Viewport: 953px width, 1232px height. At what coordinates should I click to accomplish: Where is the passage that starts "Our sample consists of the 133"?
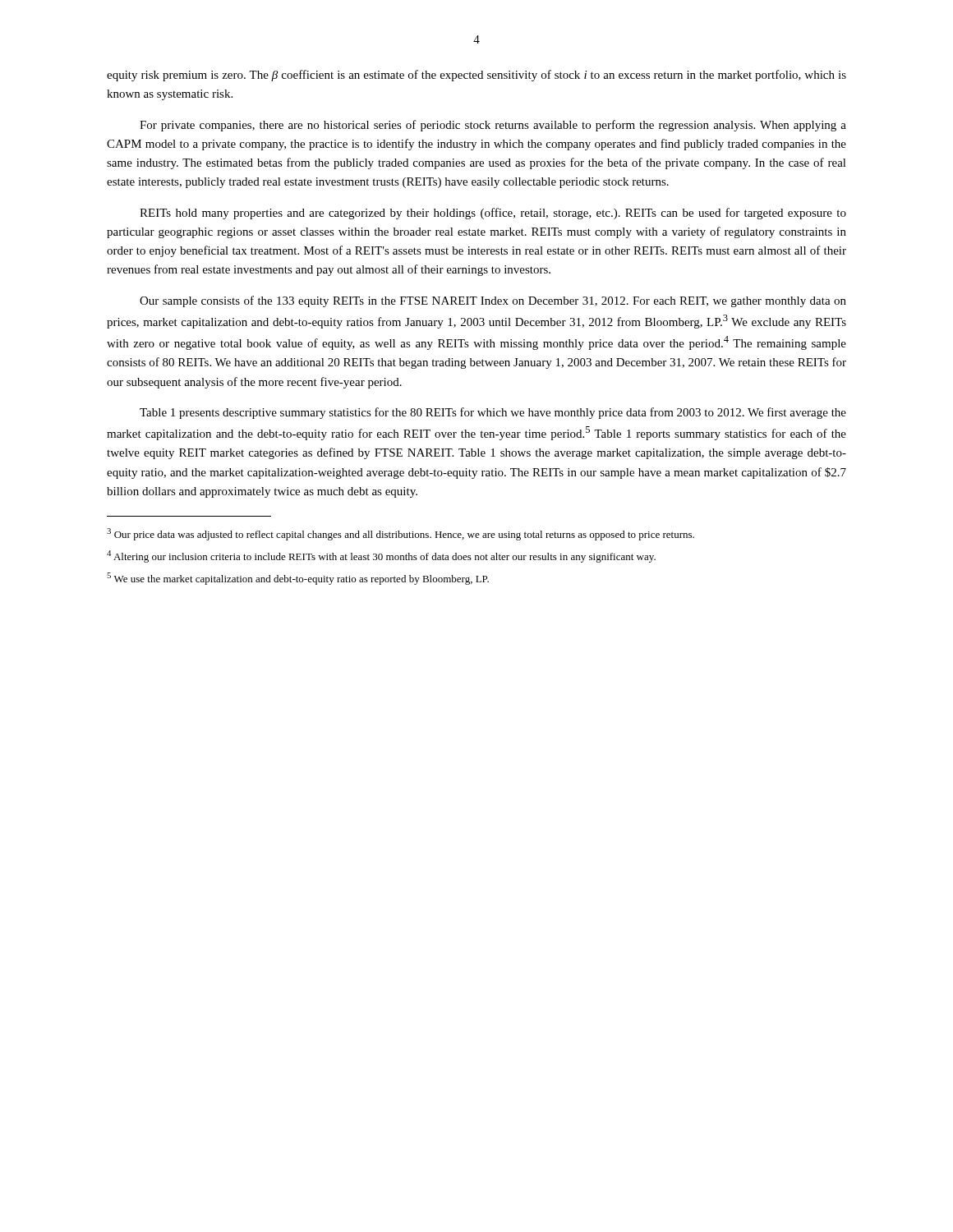coord(476,341)
